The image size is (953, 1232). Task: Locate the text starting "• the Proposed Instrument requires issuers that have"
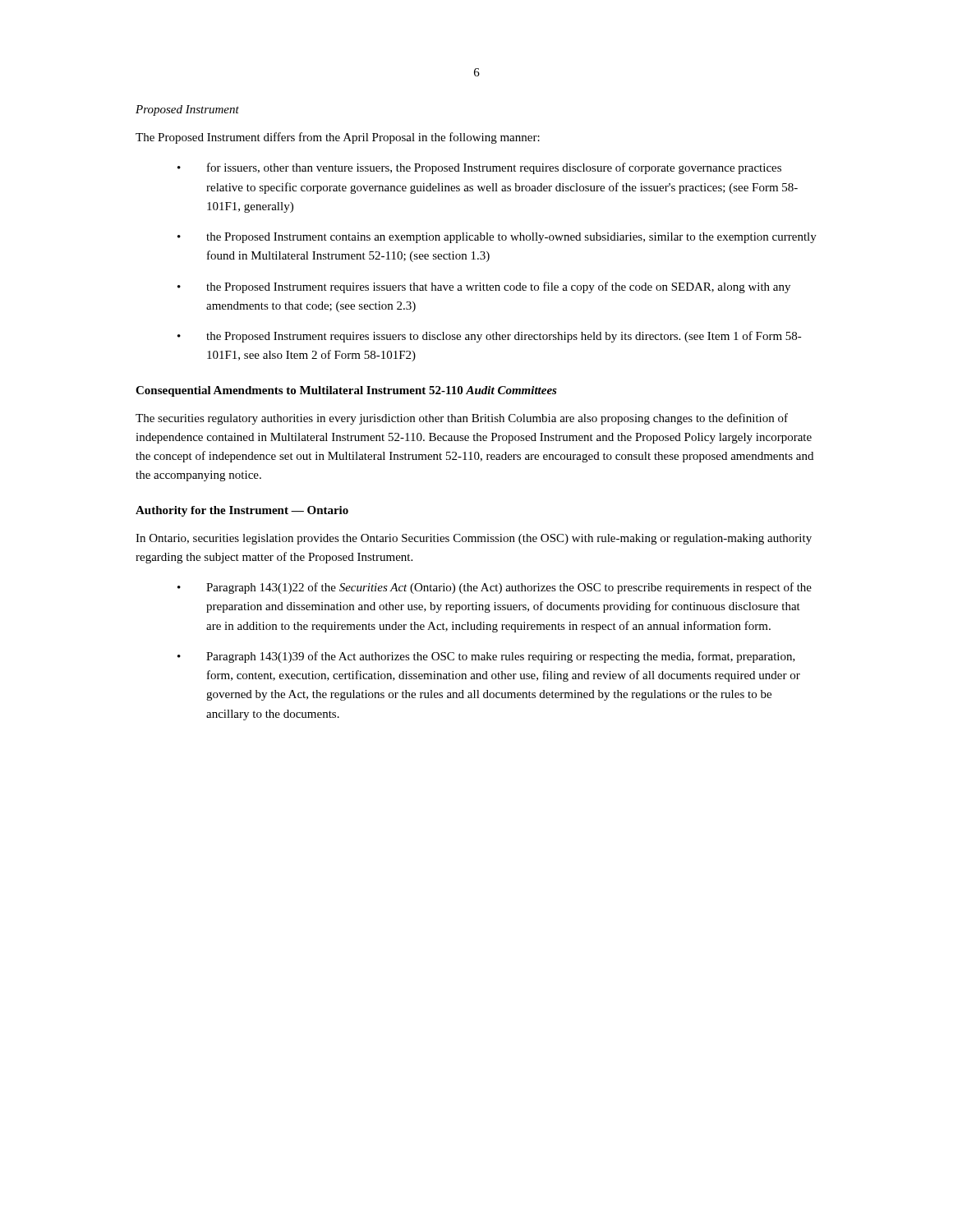coord(497,296)
